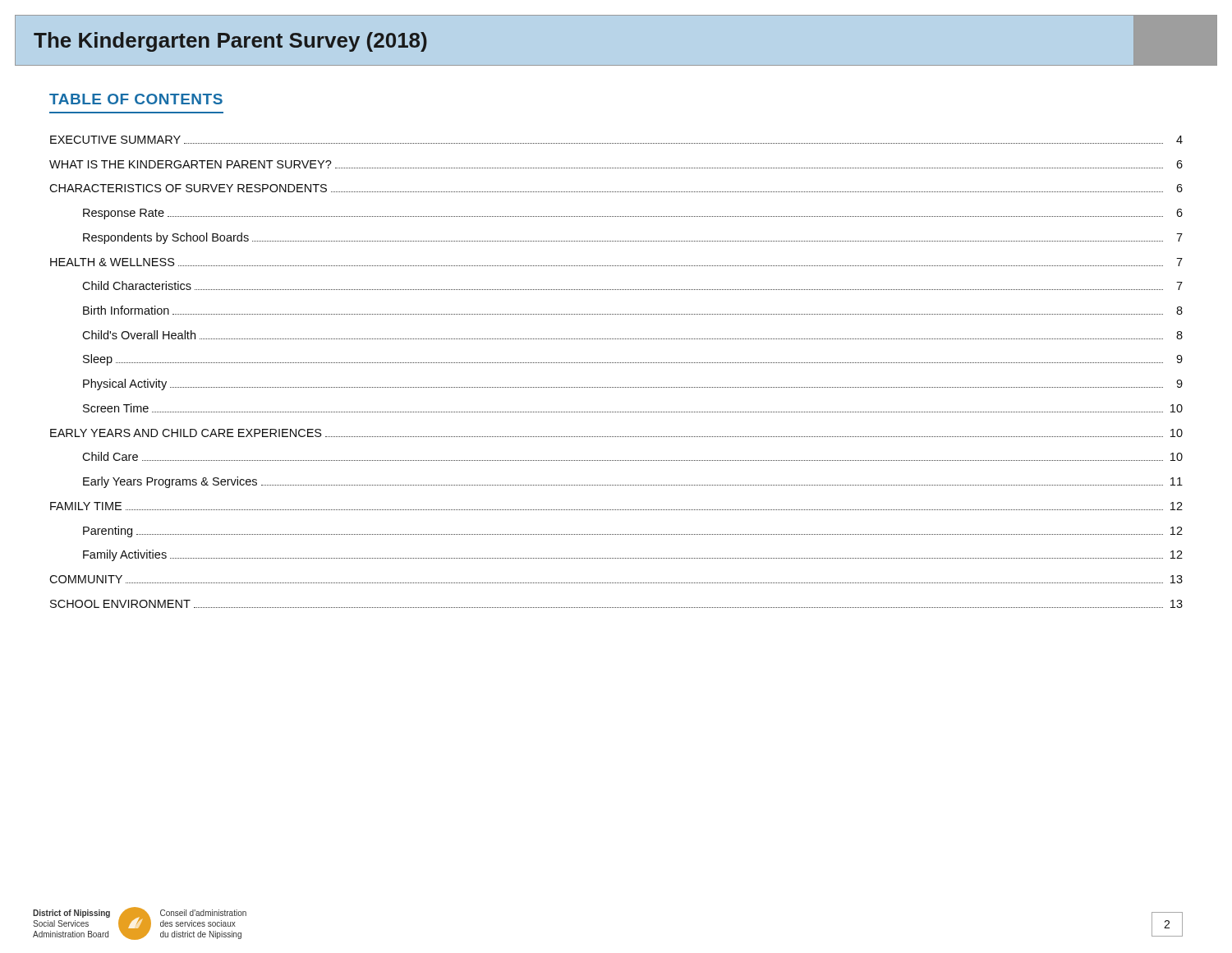This screenshot has height=953, width=1232.
Task: Locate the list item that says "Birth Information 8"
Action: click(632, 311)
